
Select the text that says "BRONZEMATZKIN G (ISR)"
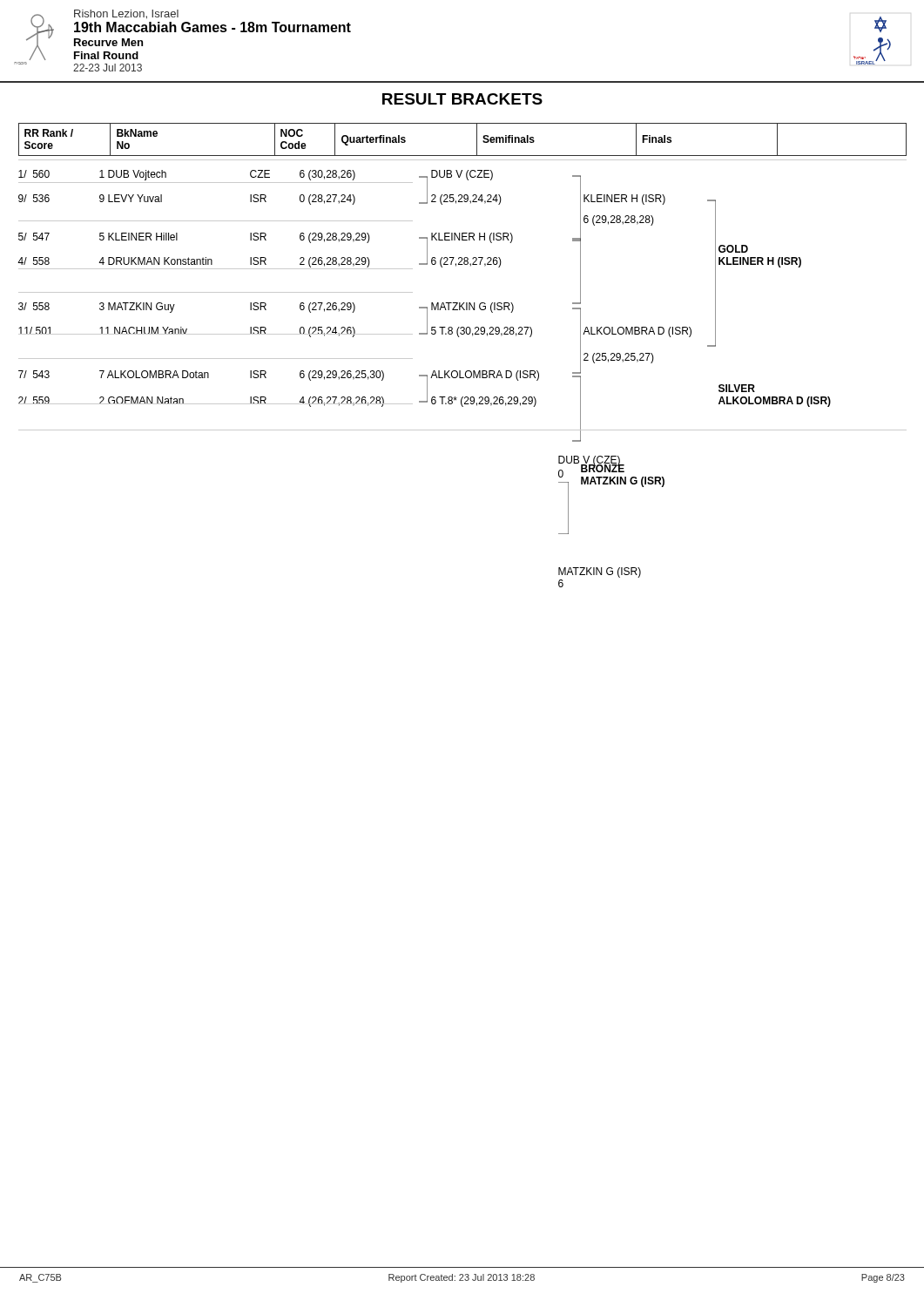(623, 475)
